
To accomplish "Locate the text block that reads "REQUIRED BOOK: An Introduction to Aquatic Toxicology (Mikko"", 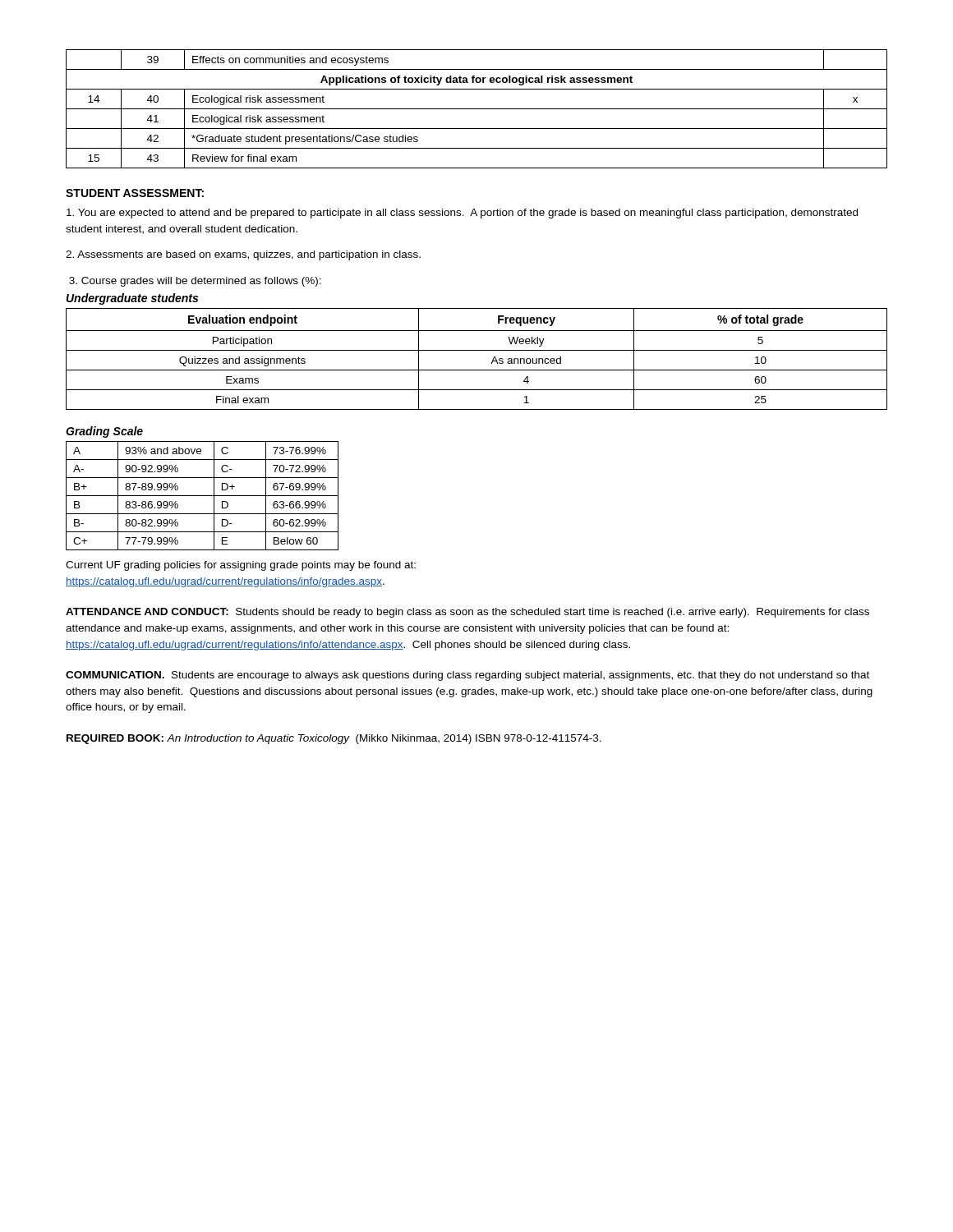I will (334, 738).
